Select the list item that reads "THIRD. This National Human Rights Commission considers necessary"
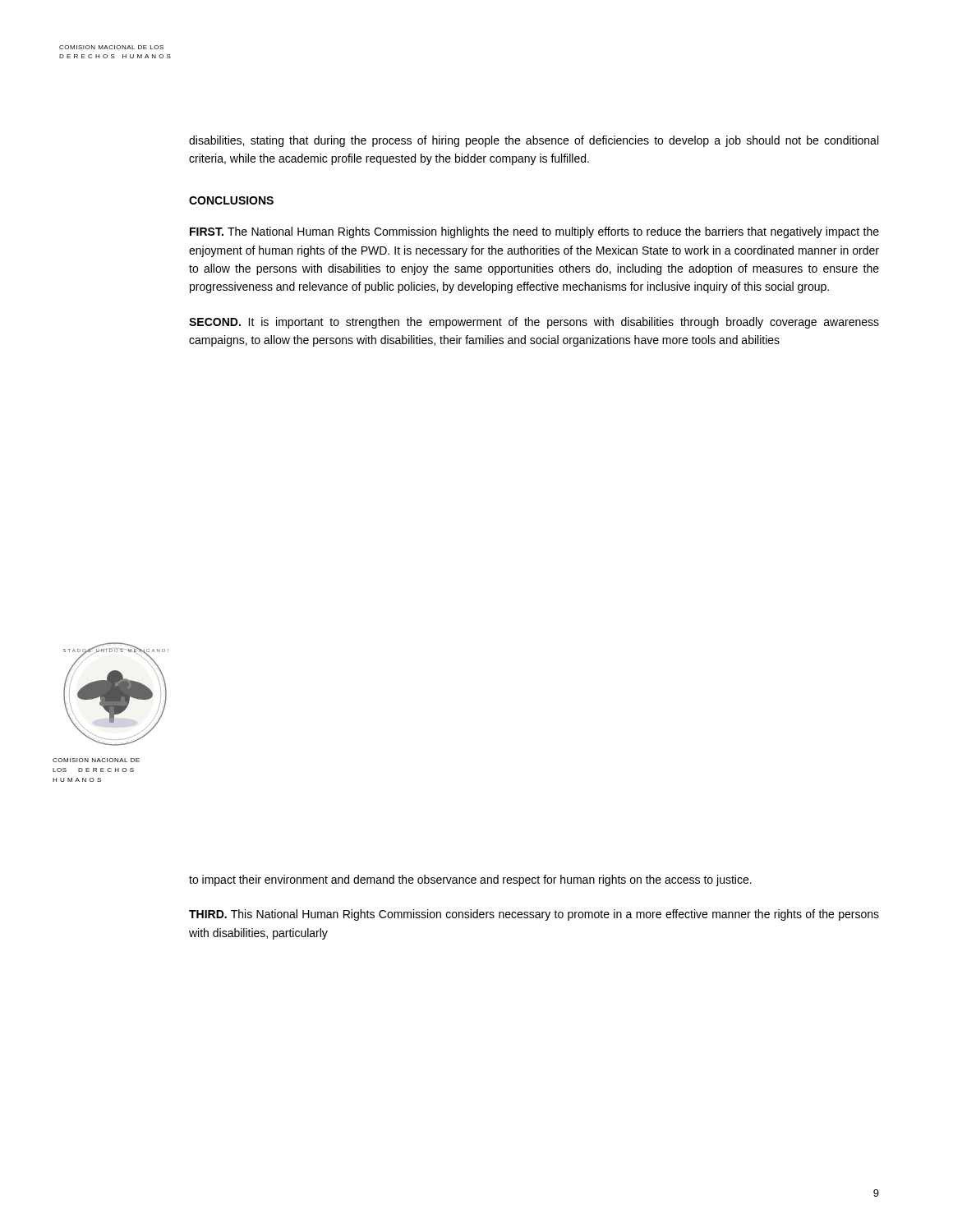 [x=534, y=924]
